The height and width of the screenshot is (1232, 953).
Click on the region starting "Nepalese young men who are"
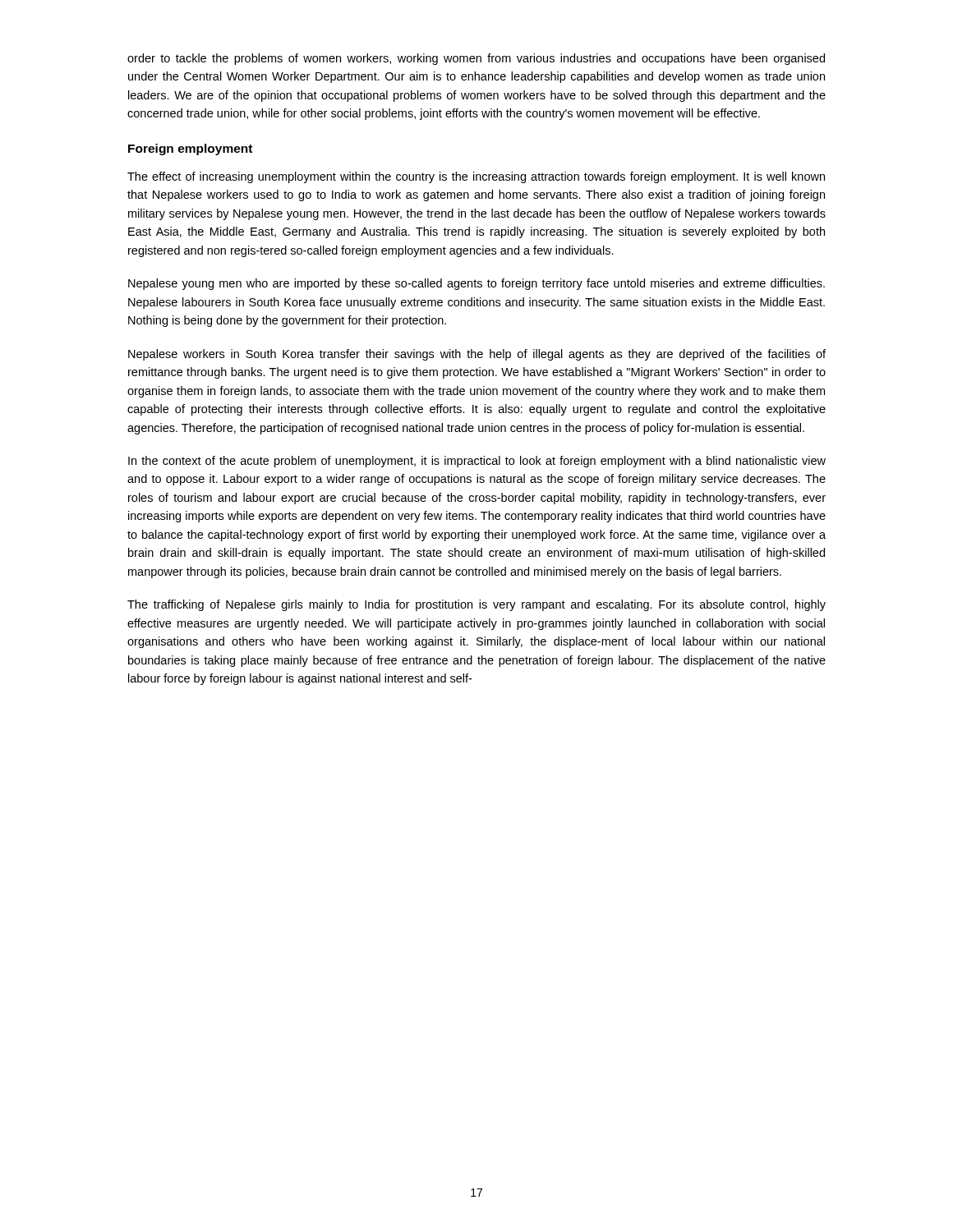[x=476, y=302]
